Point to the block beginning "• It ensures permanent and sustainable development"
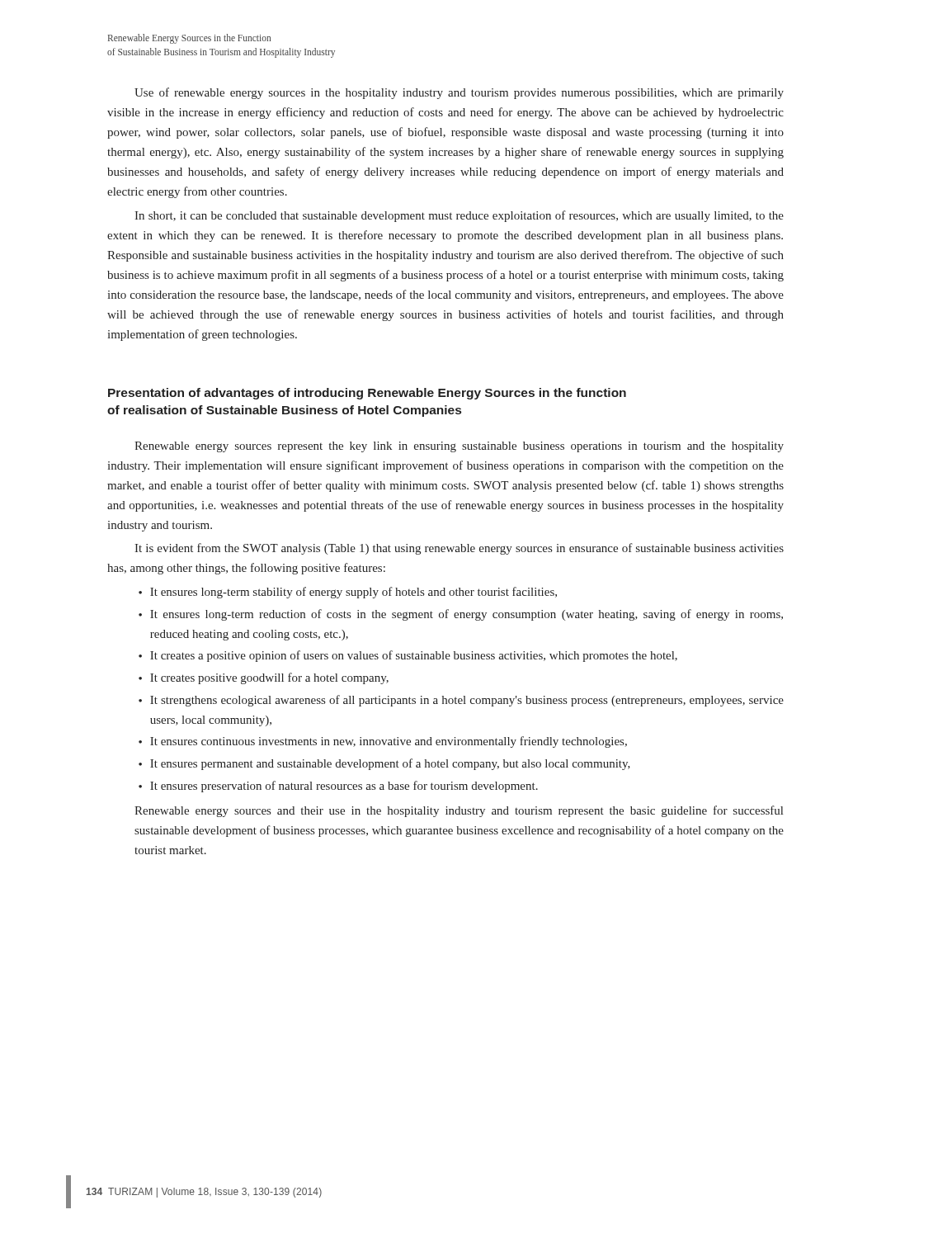 click(384, 764)
